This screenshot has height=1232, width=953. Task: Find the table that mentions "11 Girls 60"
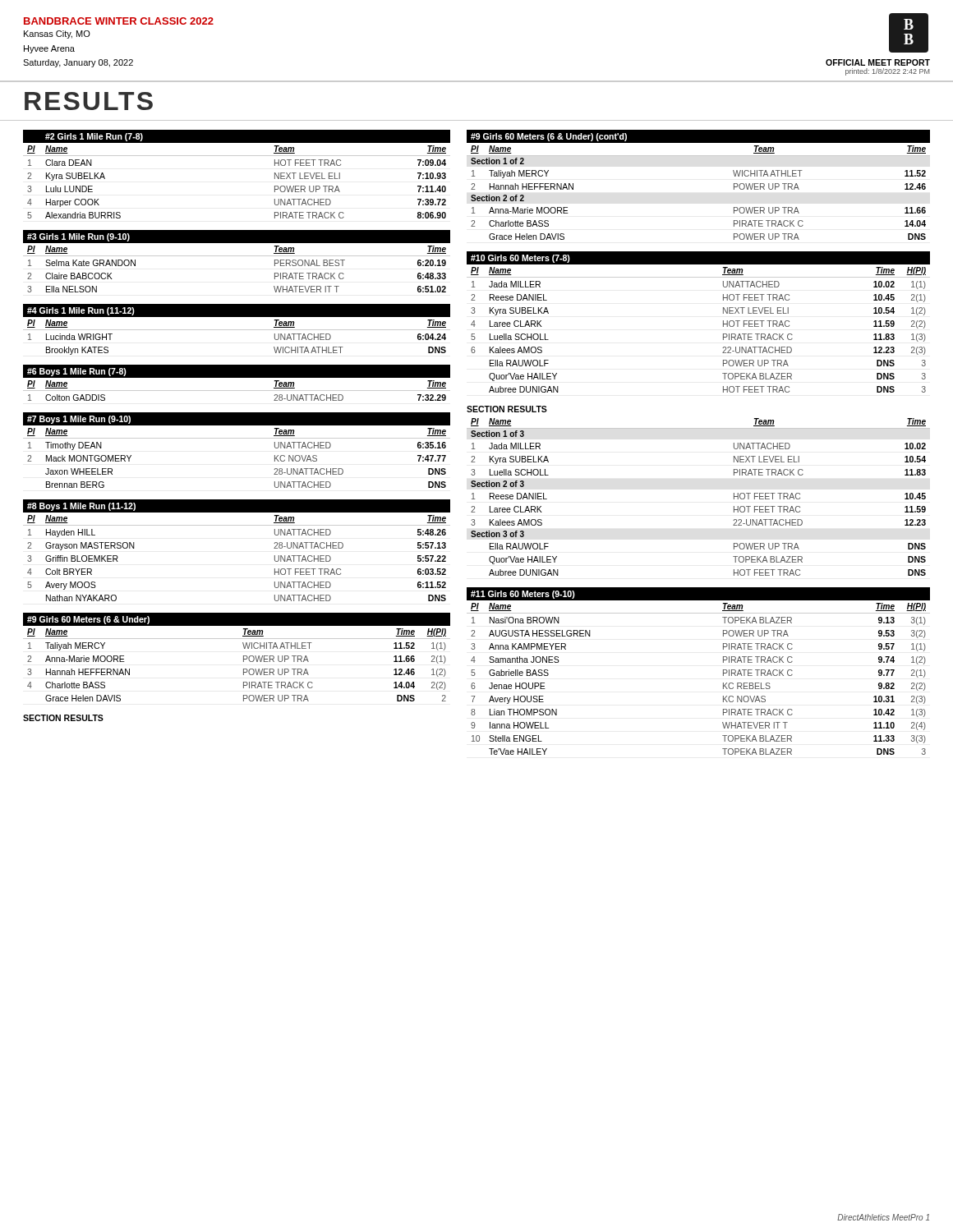click(698, 673)
